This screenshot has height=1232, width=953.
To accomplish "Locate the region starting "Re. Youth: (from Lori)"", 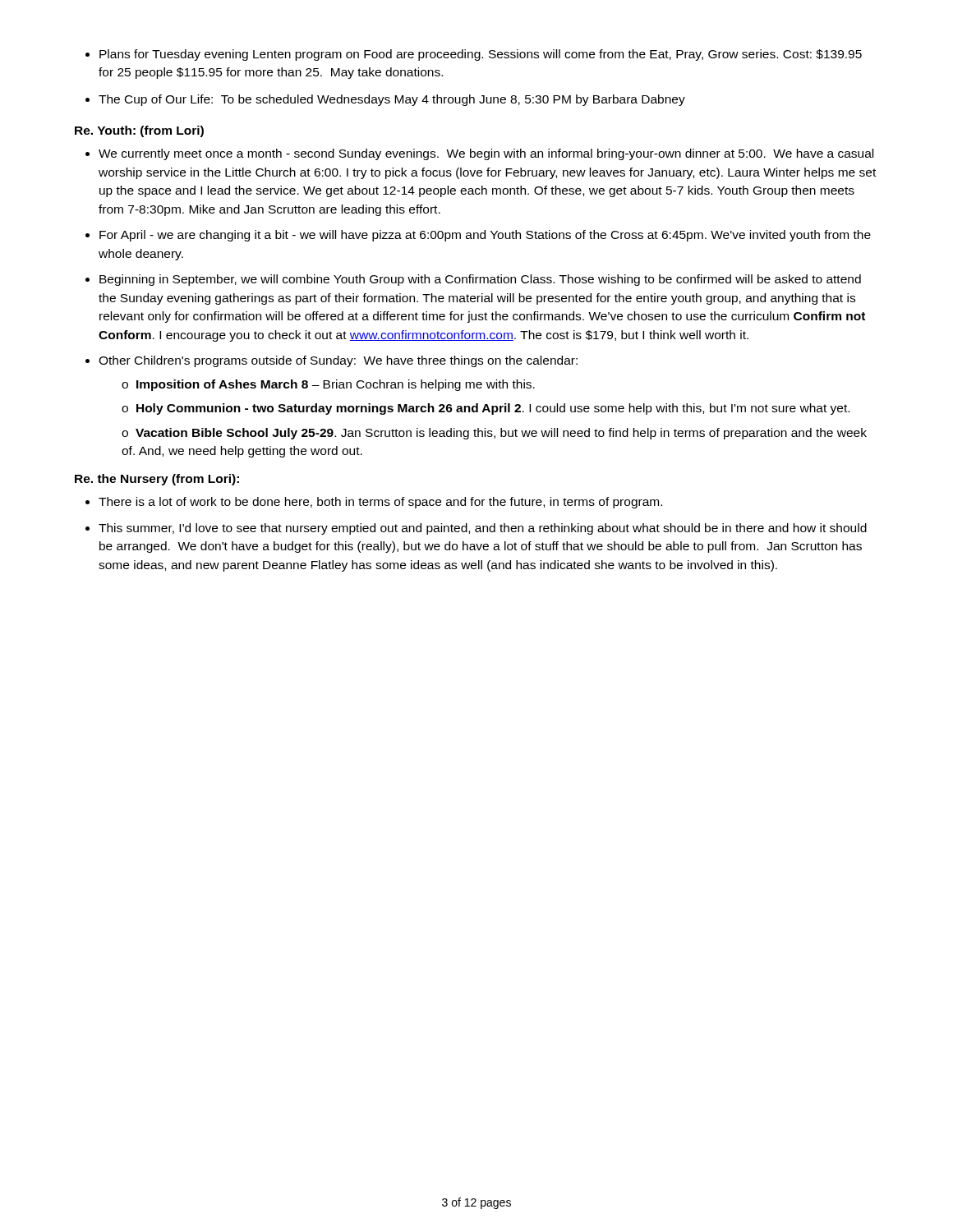I will (x=139, y=131).
